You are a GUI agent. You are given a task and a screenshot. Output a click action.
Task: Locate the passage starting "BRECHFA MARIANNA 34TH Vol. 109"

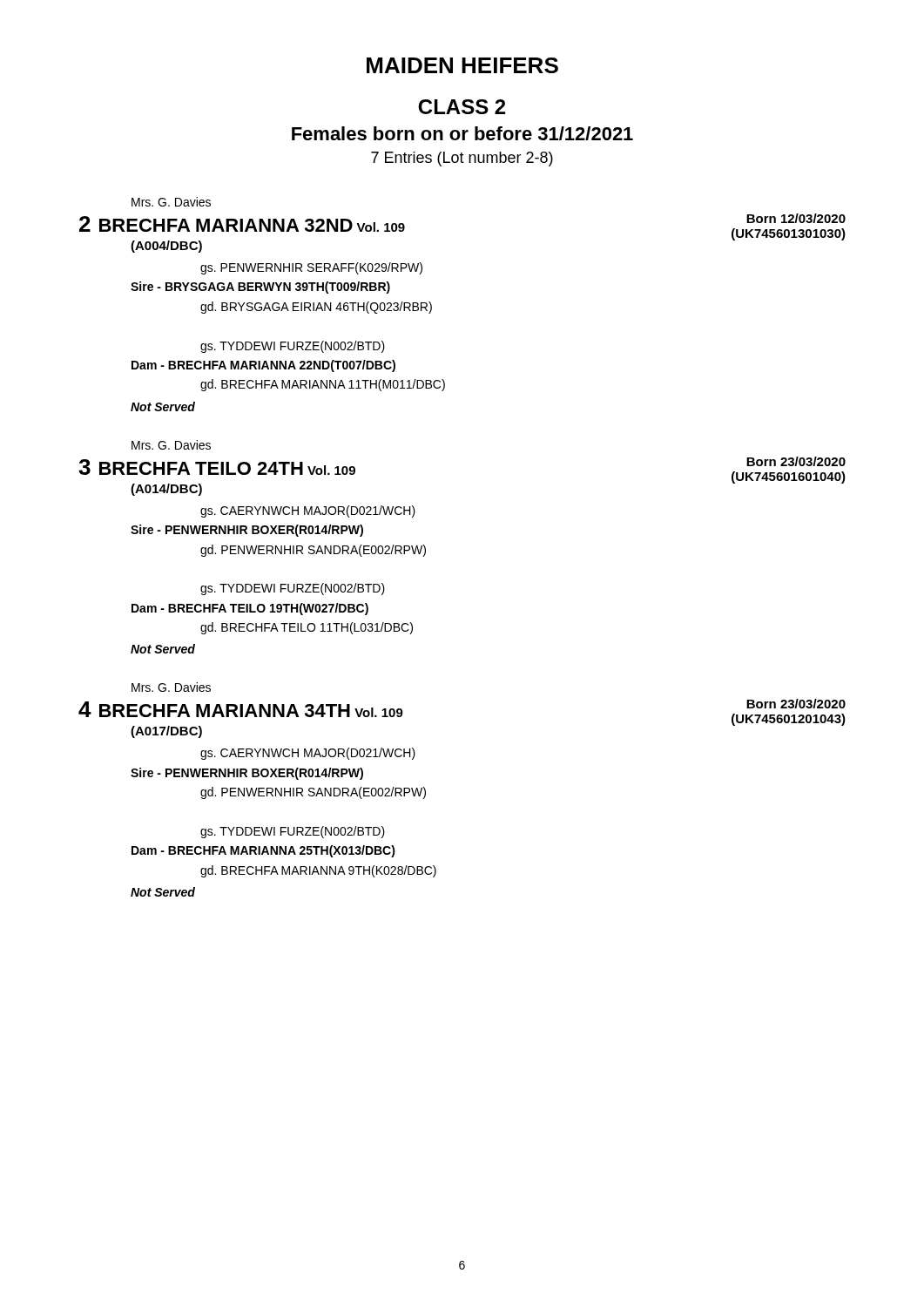[250, 711]
